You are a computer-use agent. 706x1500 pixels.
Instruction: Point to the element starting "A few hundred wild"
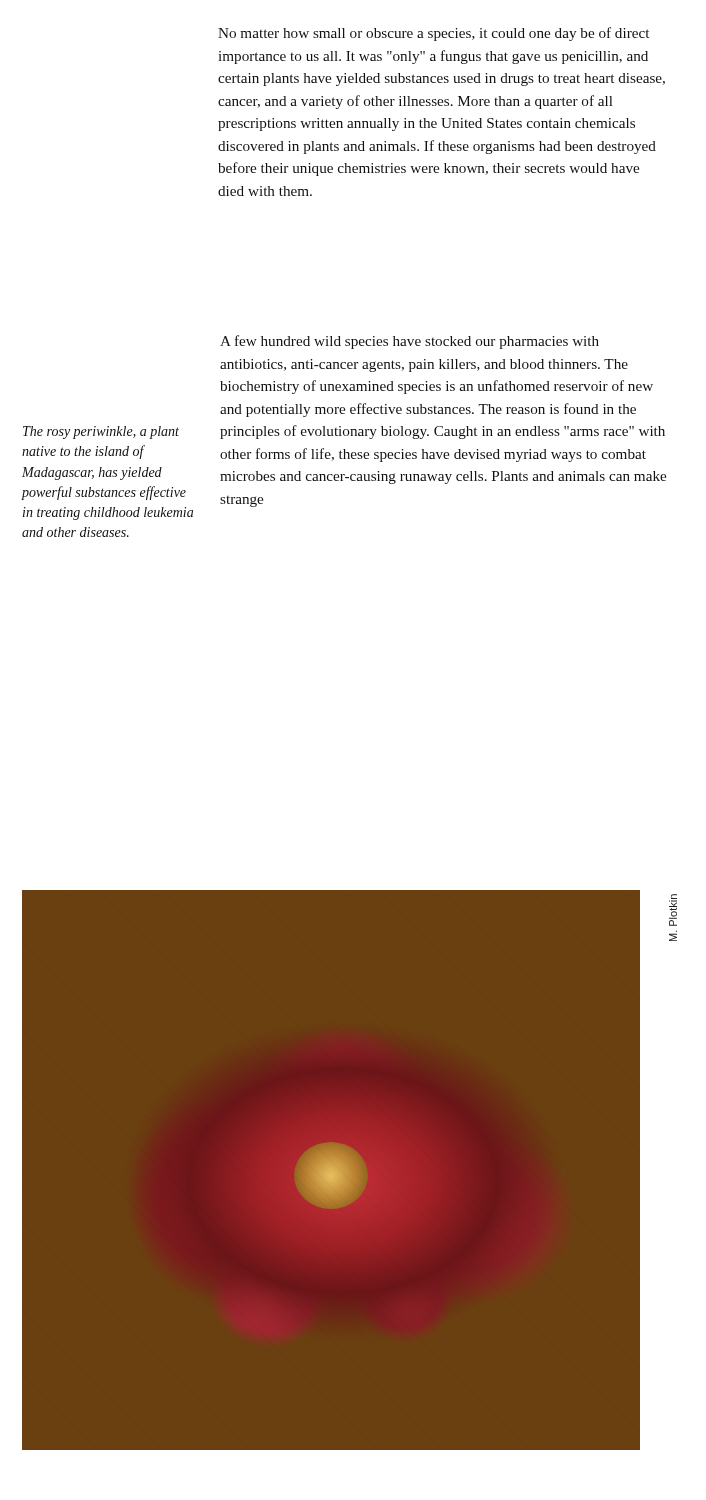click(443, 419)
